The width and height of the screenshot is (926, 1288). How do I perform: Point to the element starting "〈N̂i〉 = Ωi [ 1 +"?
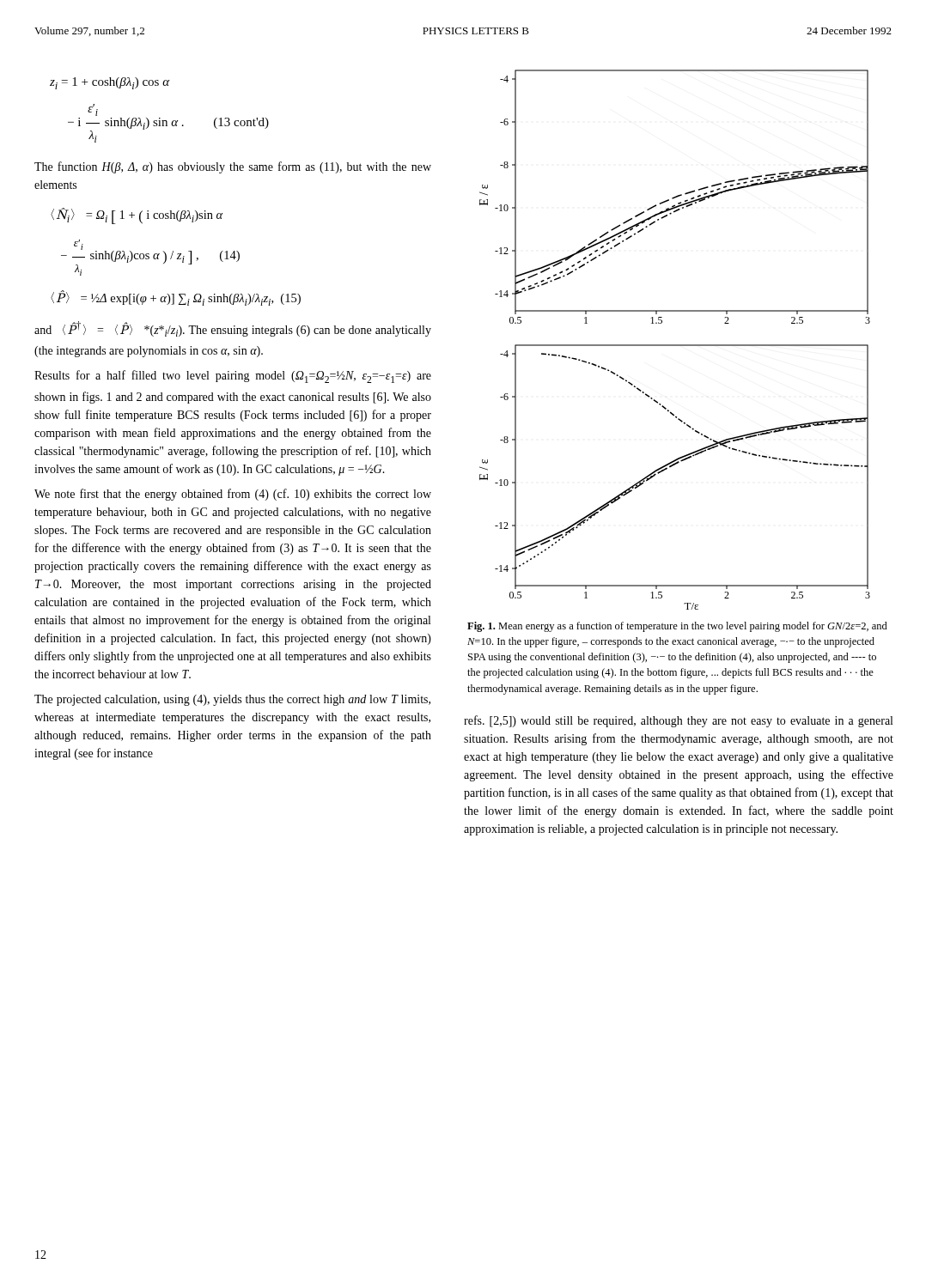pos(142,245)
